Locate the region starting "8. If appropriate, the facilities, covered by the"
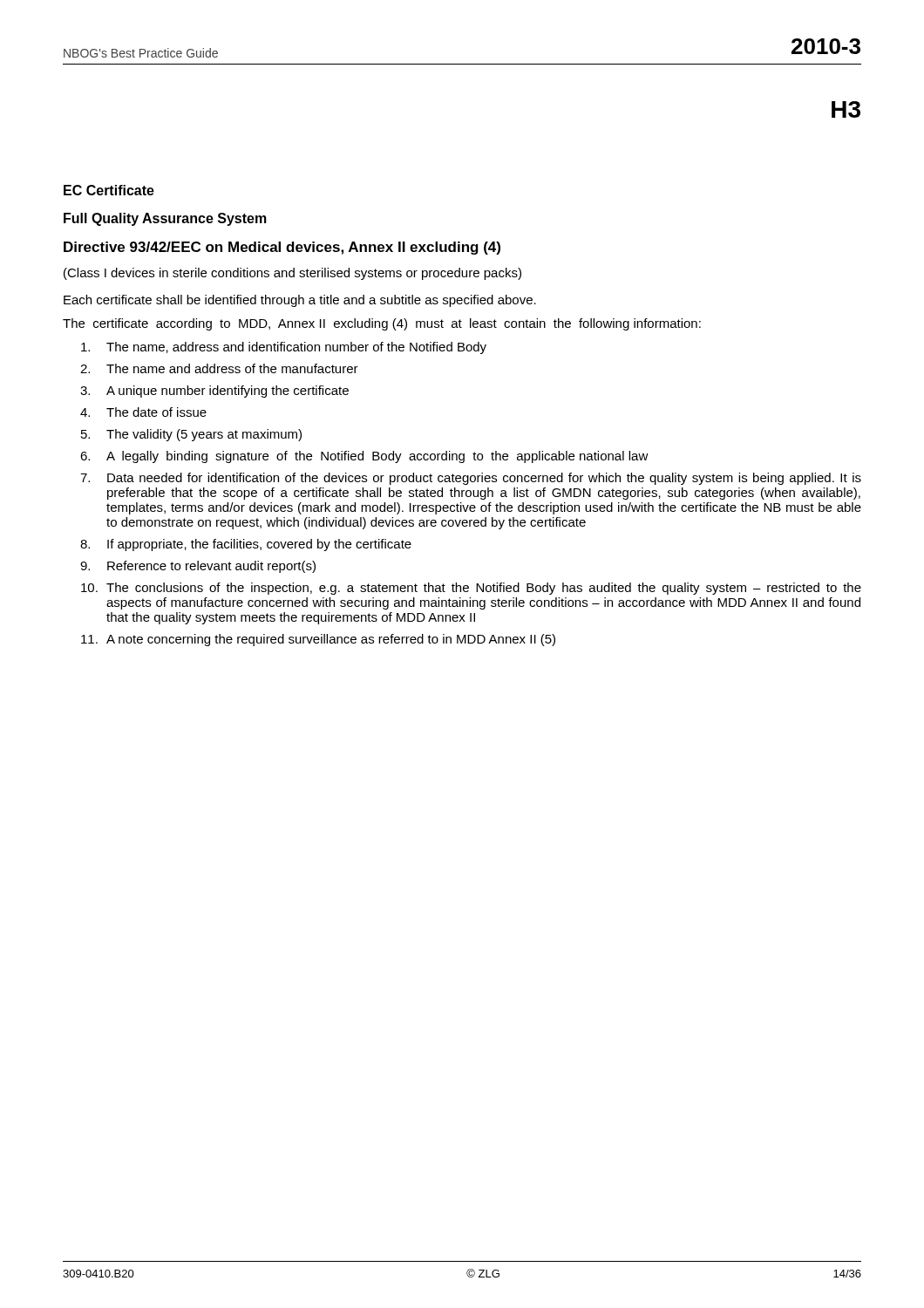This screenshot has height=1308, width=924. tap(246, 545)
